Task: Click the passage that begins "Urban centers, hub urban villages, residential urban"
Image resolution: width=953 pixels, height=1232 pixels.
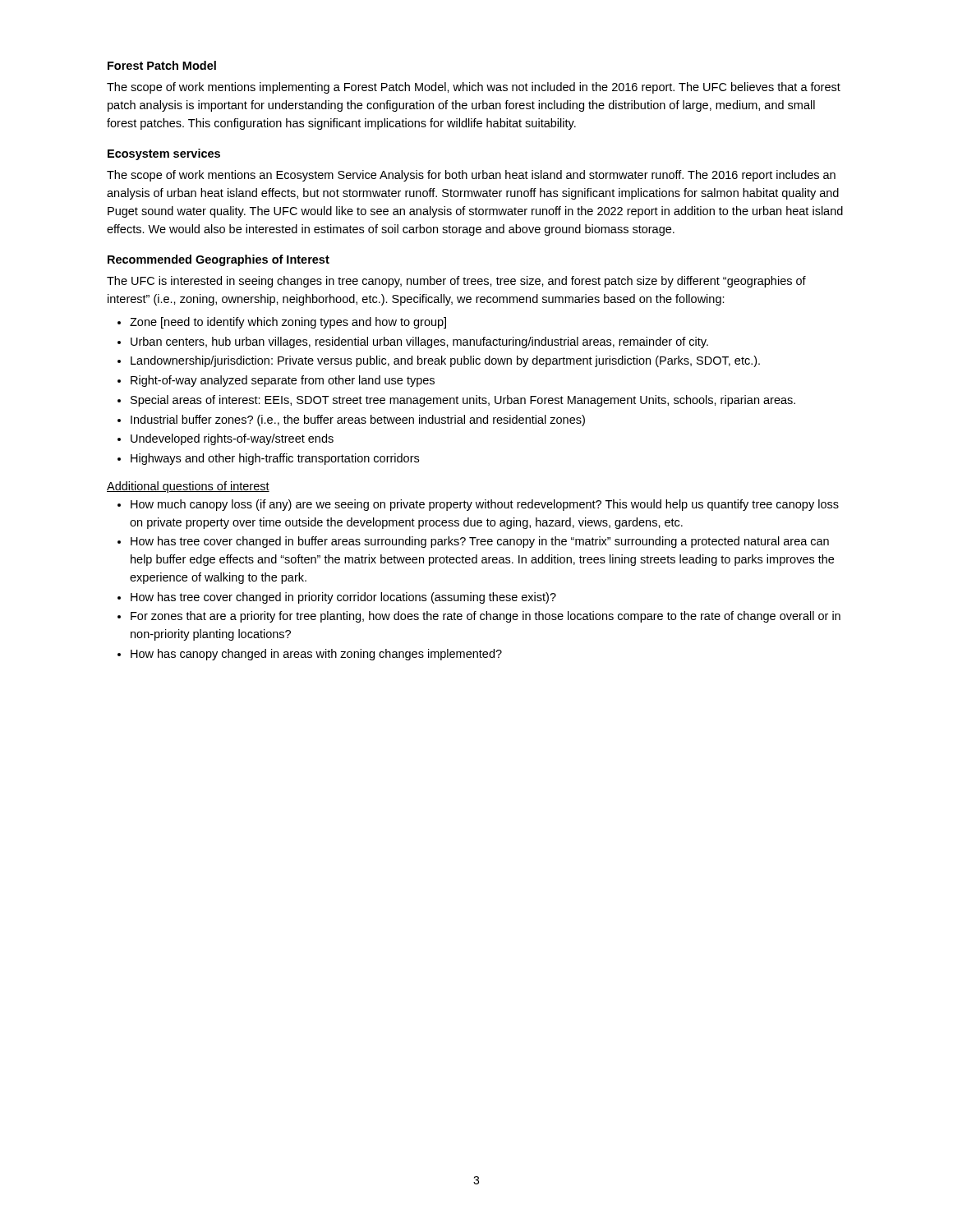Action: (419, 341)
